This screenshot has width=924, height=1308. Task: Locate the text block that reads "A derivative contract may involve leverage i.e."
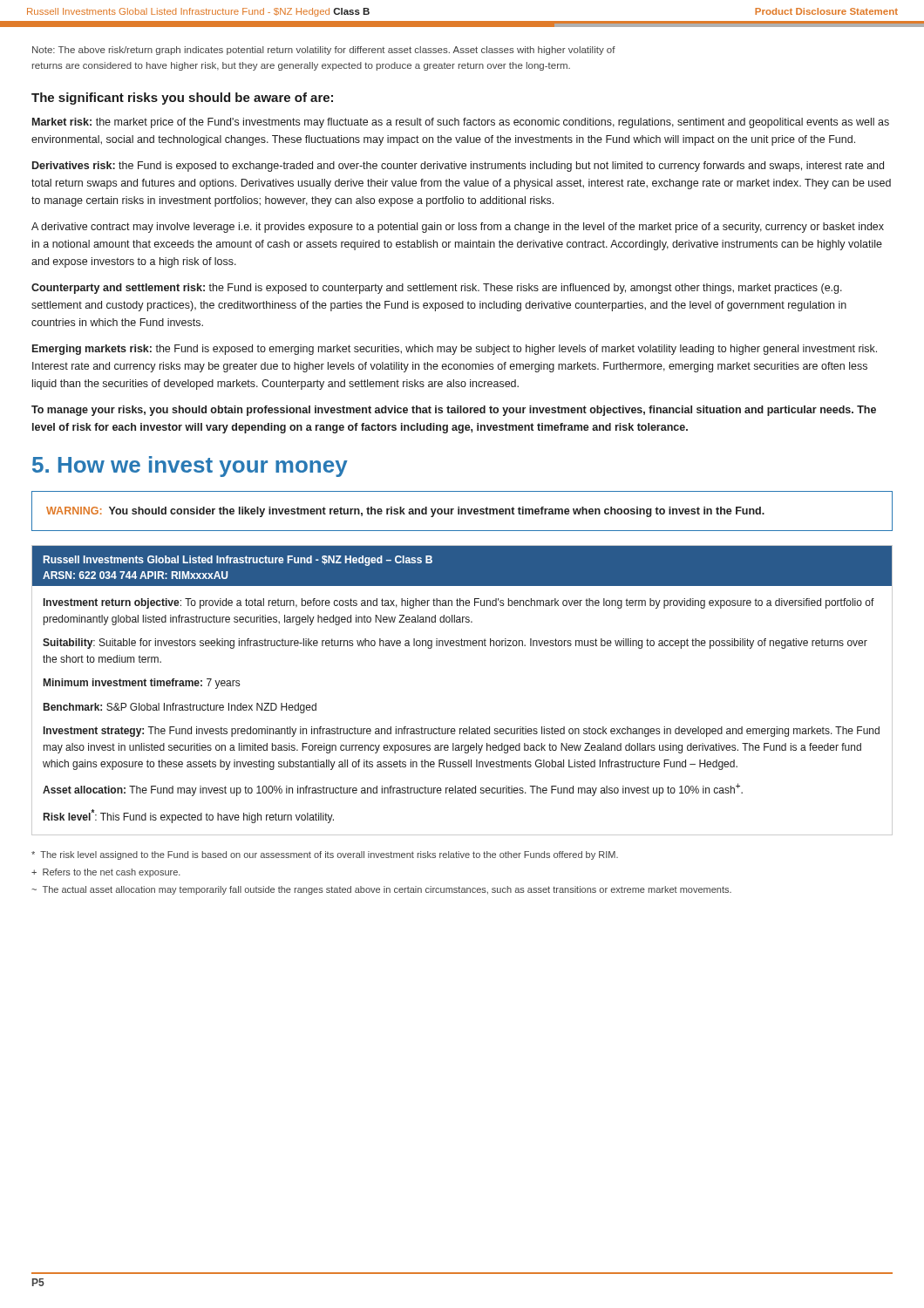click(458, 244)
